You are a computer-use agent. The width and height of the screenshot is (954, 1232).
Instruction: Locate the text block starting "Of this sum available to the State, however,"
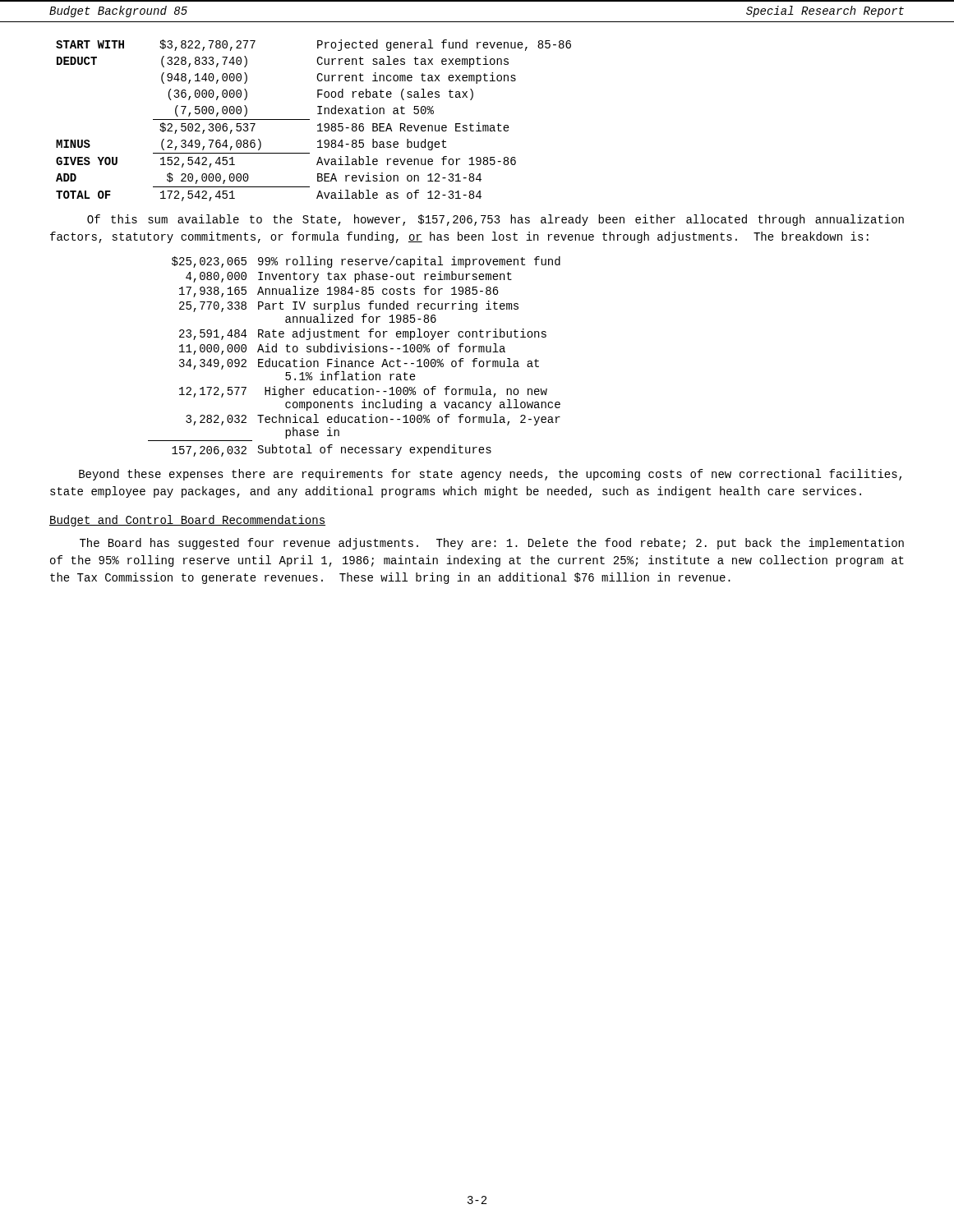pos(477,229)
